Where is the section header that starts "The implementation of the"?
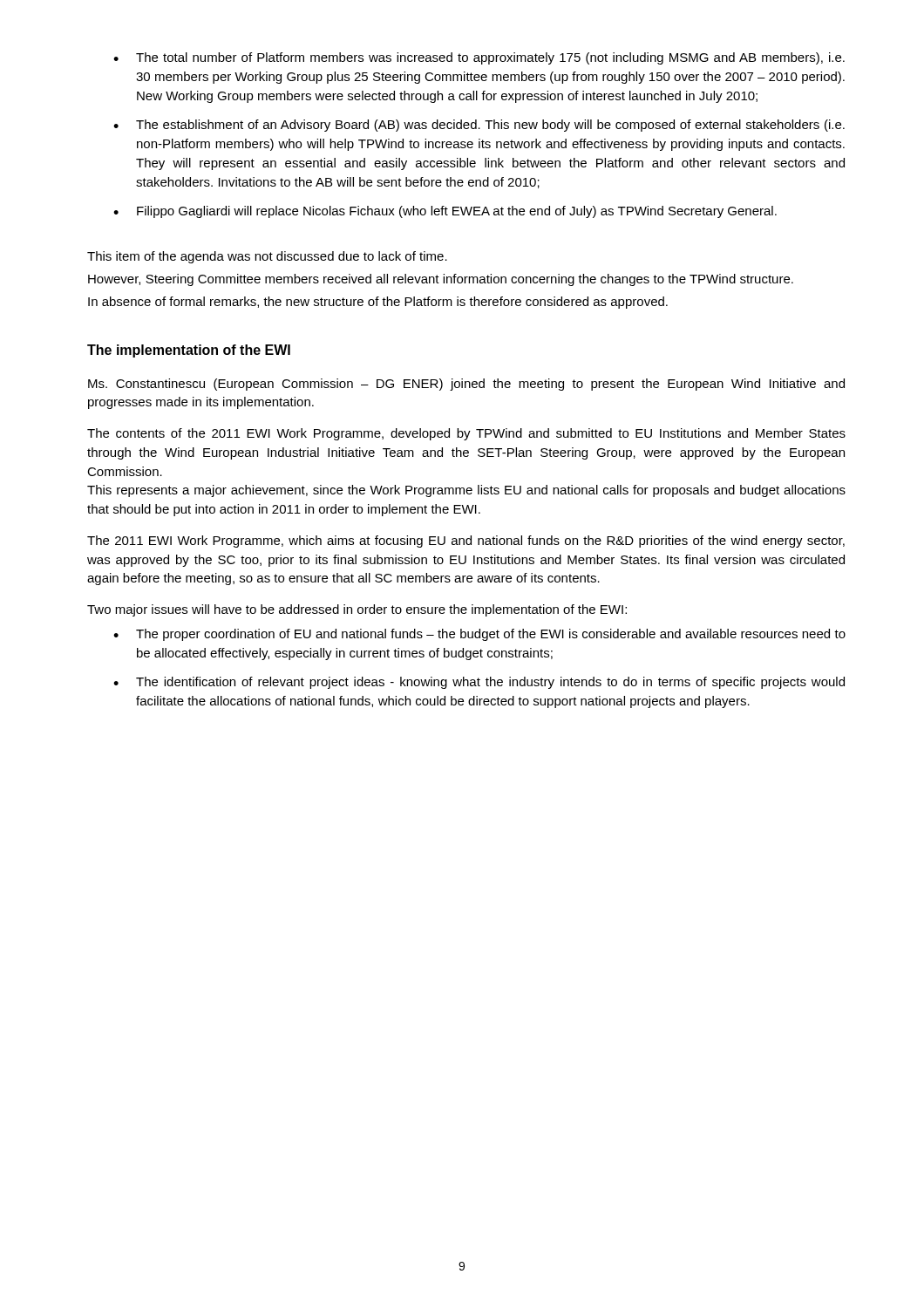 click(x=189, y=350)
